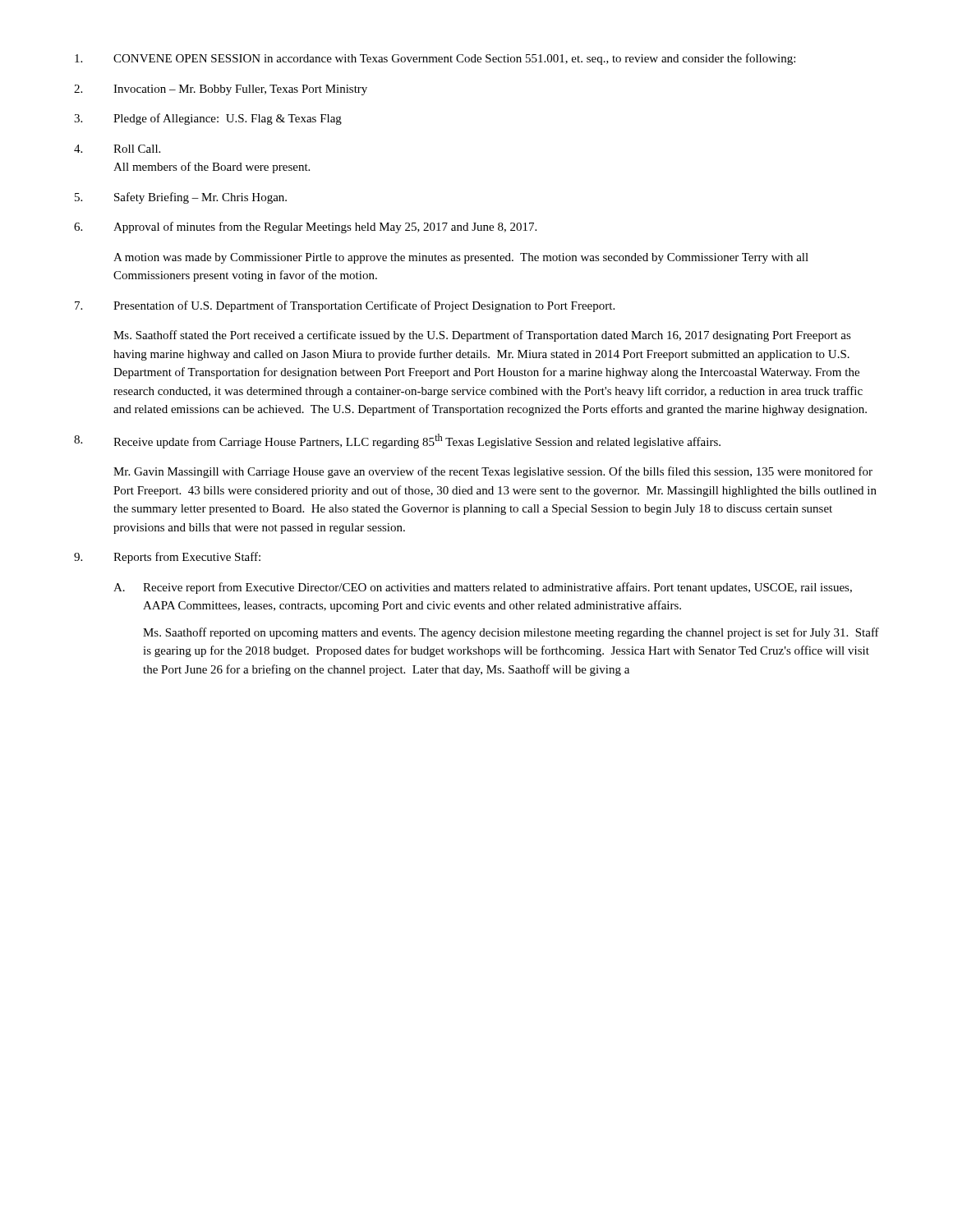Image resolution: width=953 pixels, height=1232 pixels.
Task: Point to the region starting "A. Receive report from Executive"
Action: click(496, 596)
